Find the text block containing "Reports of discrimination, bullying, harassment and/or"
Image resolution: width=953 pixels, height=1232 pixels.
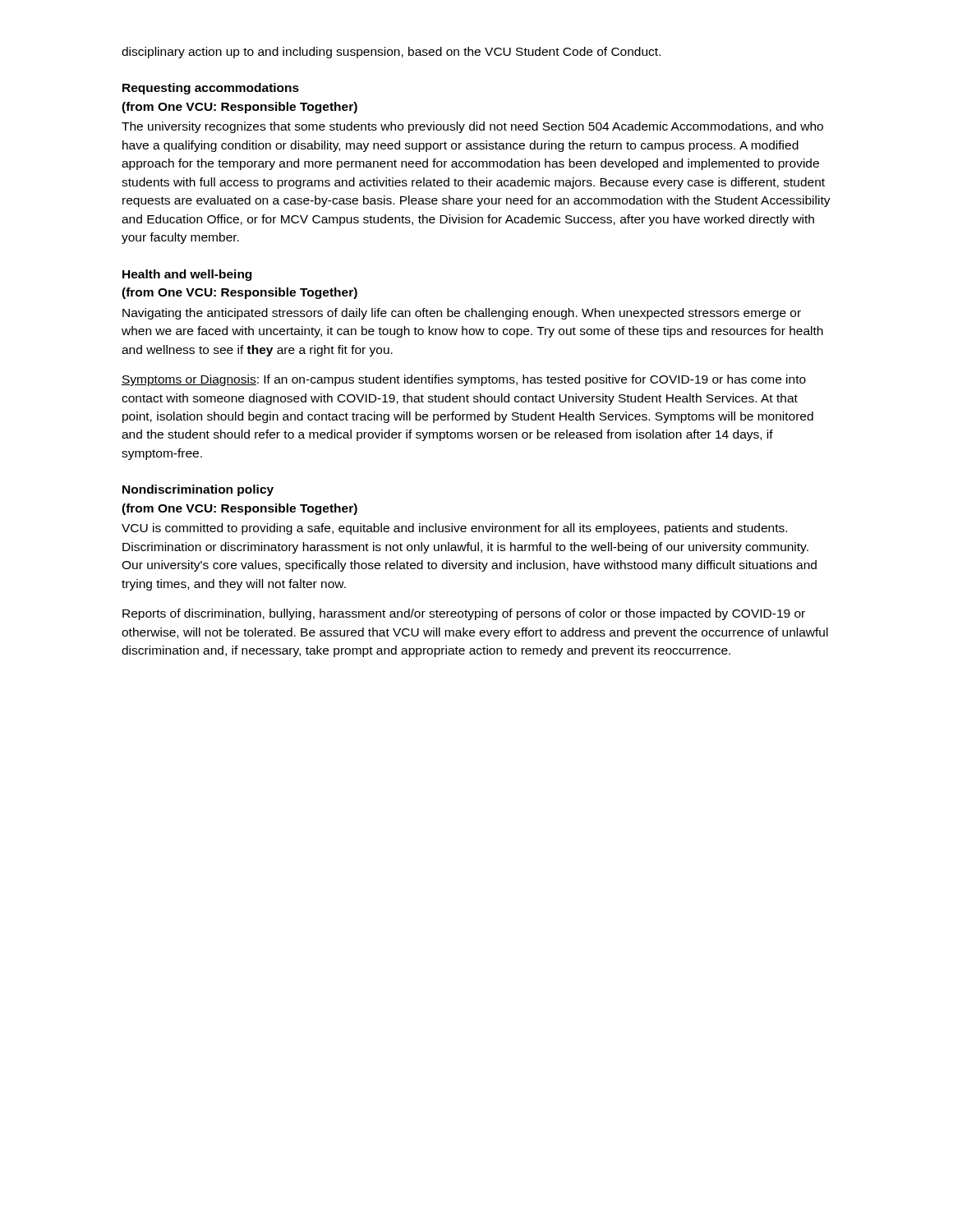pos(476,632)
